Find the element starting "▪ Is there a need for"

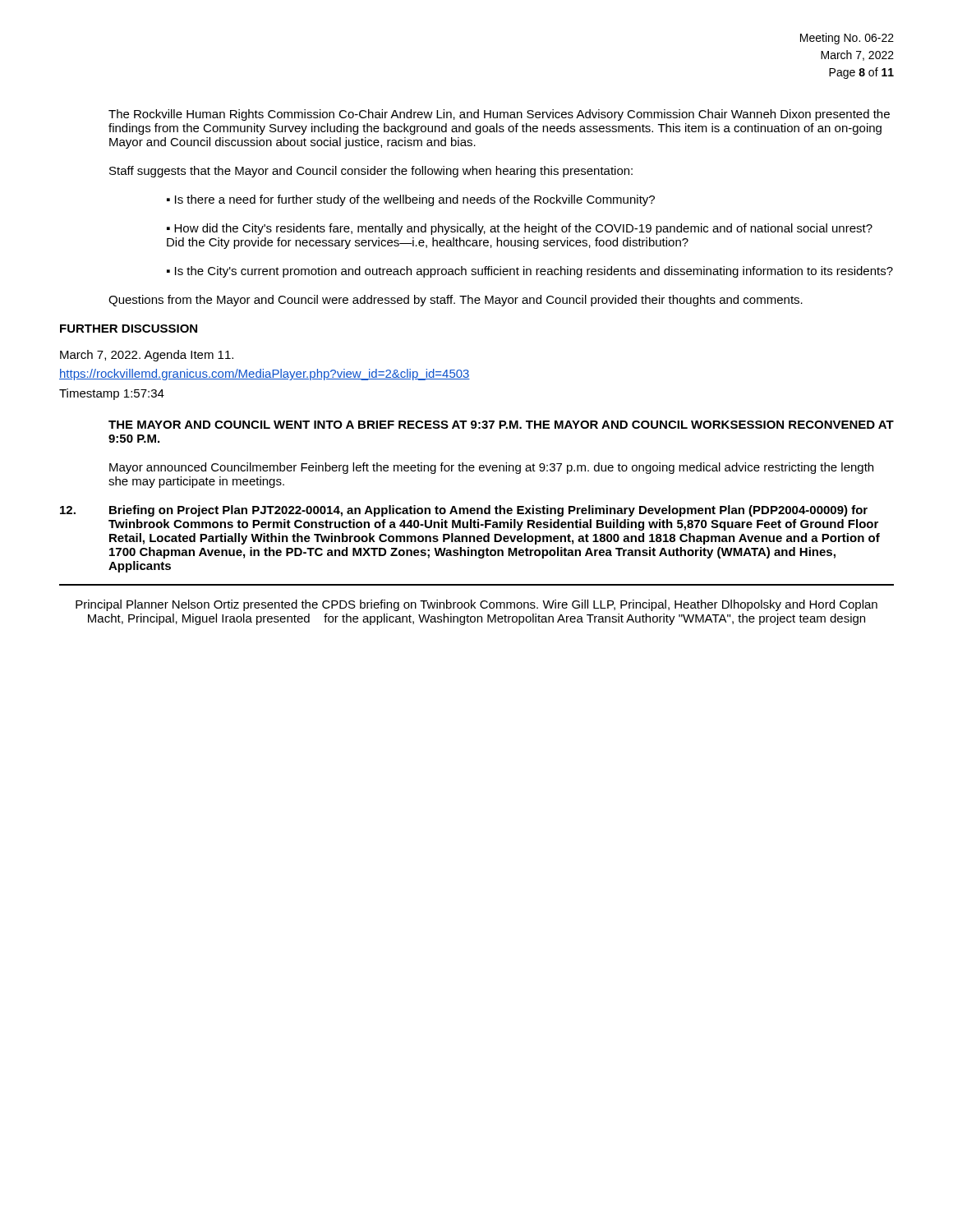(411, 199)
